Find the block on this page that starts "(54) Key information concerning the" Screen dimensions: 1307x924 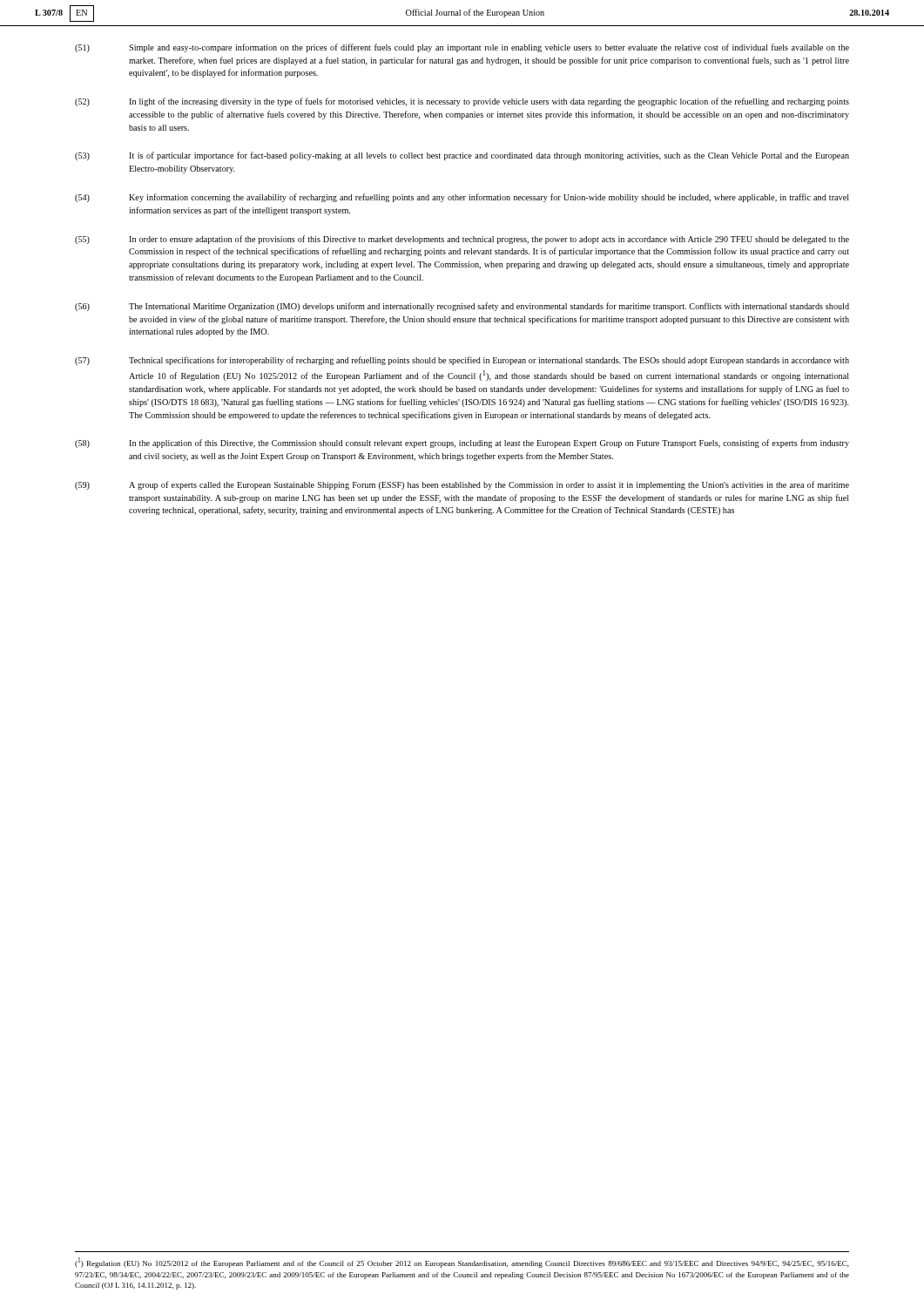(x=462, y=205)
